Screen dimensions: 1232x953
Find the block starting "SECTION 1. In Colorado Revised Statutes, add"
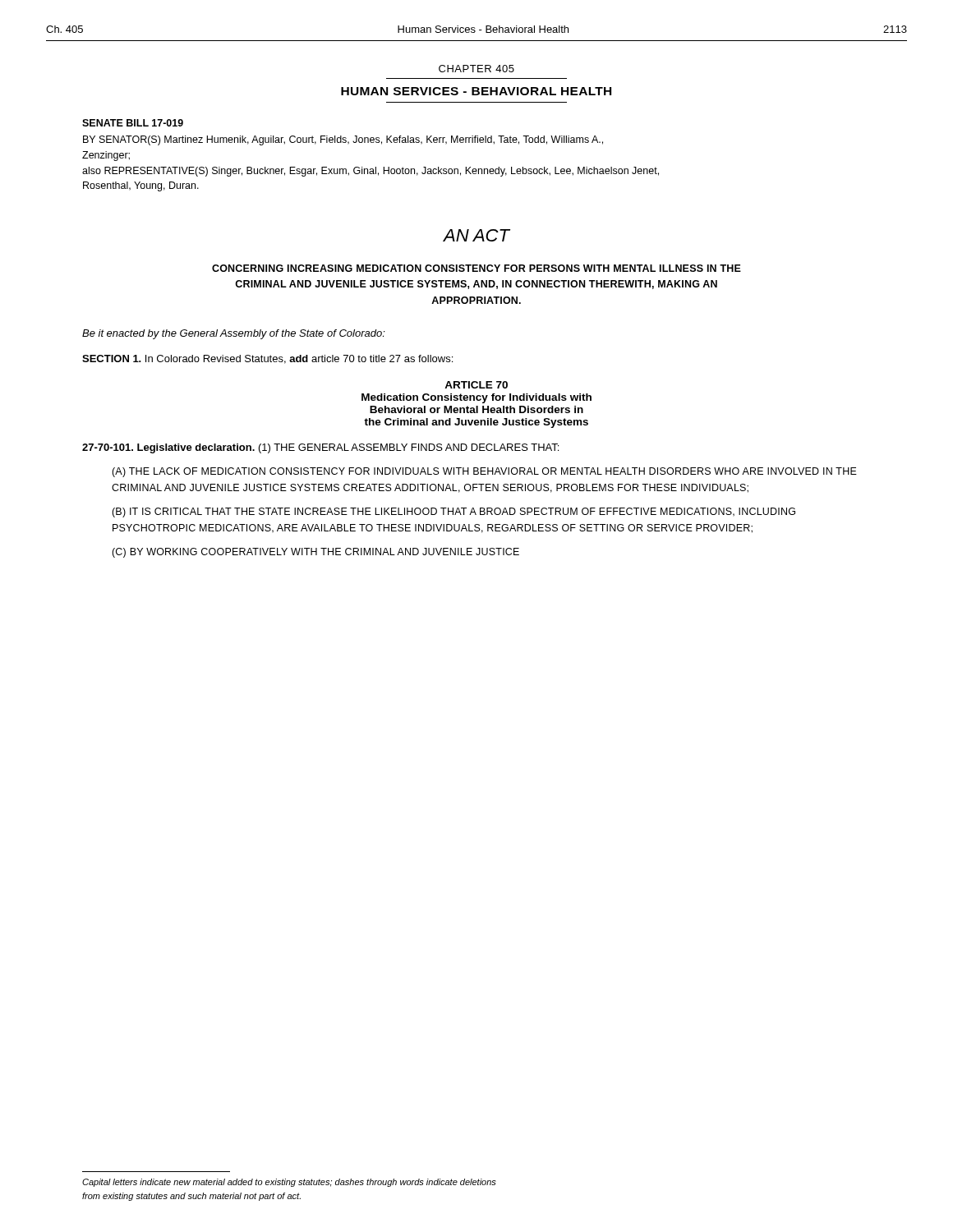(268, 359)
